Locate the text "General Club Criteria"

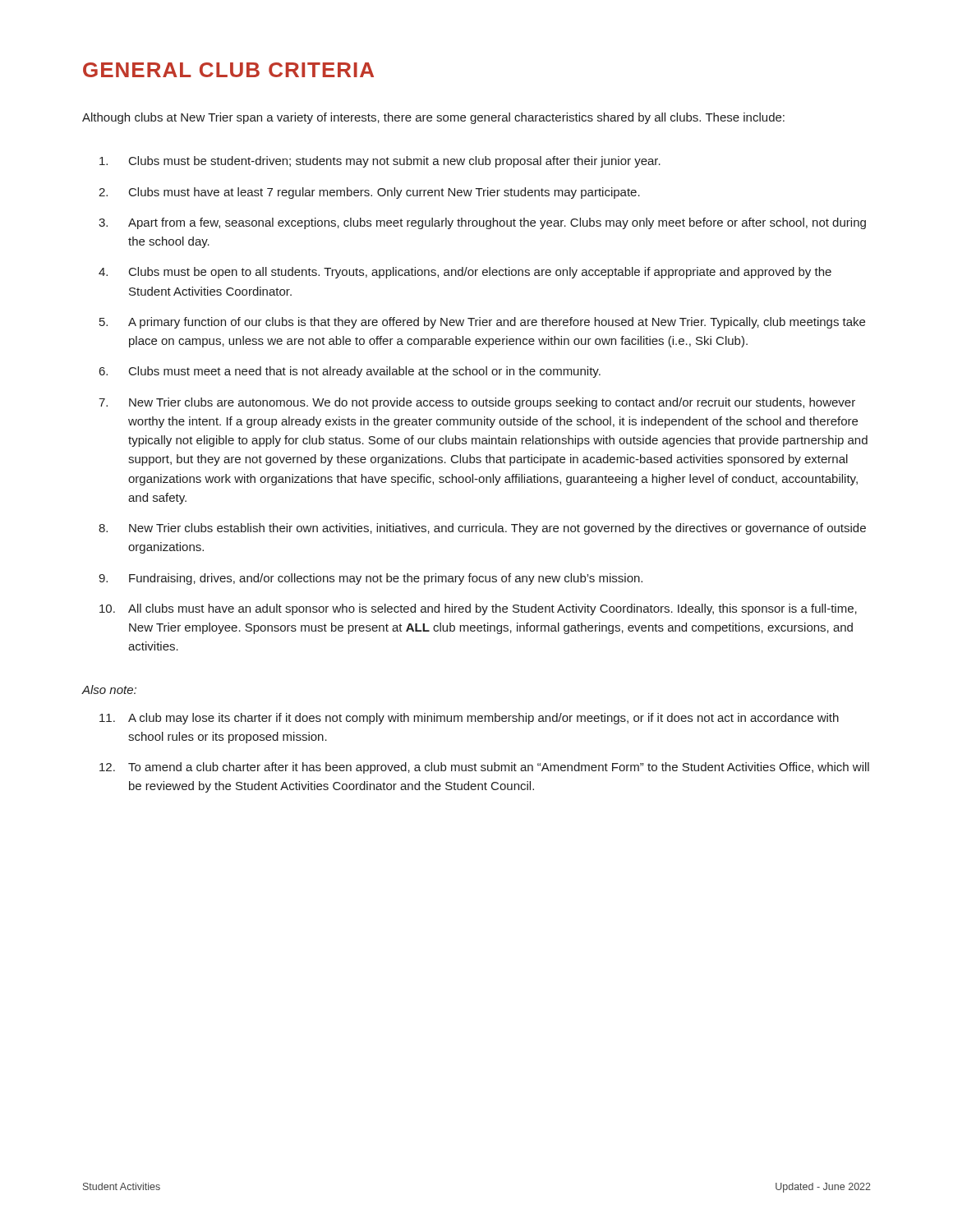pos(229,70)
